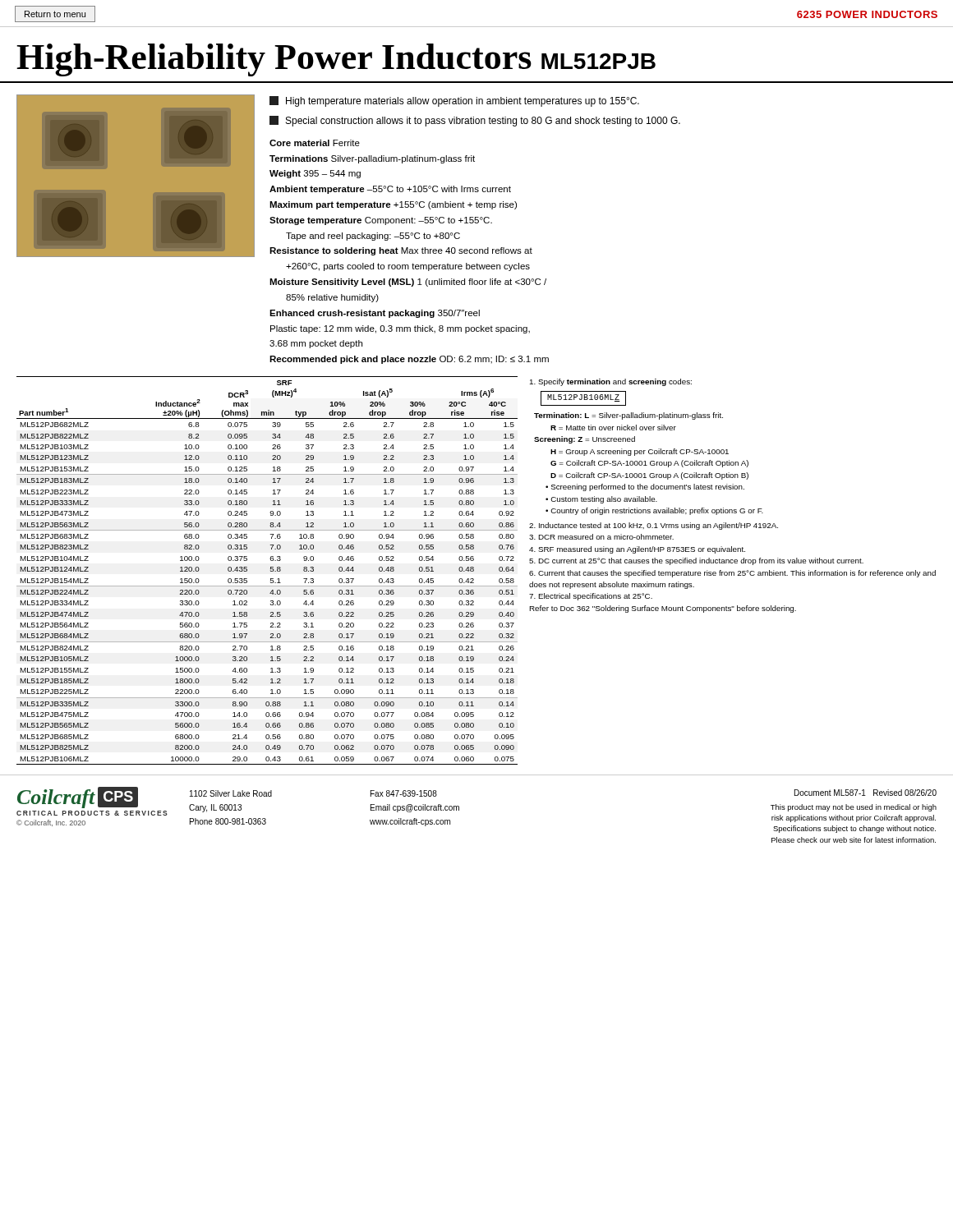Click on the block starting "Specify termination and screening codes: ML512PJB106MLZ"
The image size is (953, 1232).
[733, 495]
